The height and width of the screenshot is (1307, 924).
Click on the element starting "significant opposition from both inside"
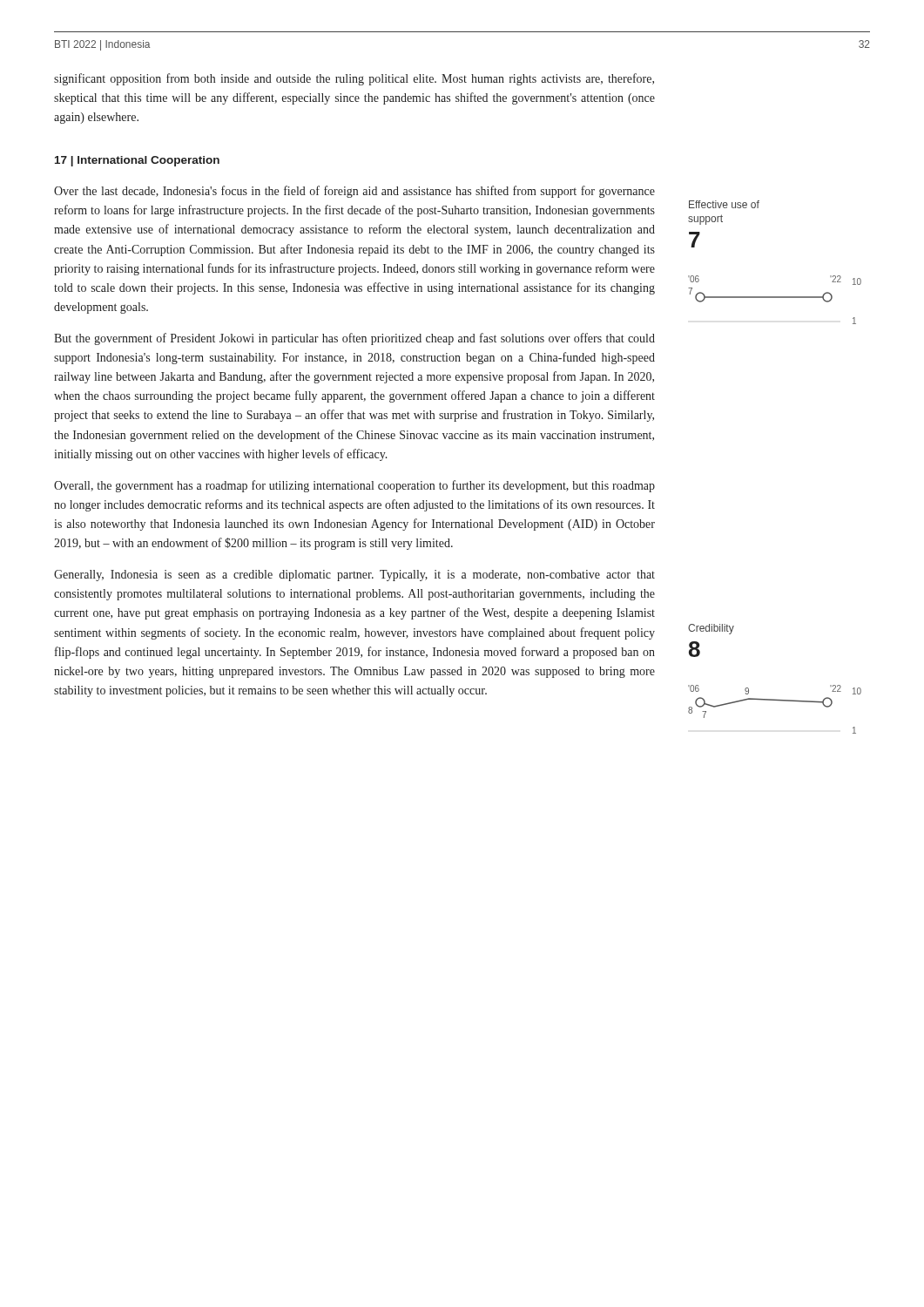tap(354, 98)
